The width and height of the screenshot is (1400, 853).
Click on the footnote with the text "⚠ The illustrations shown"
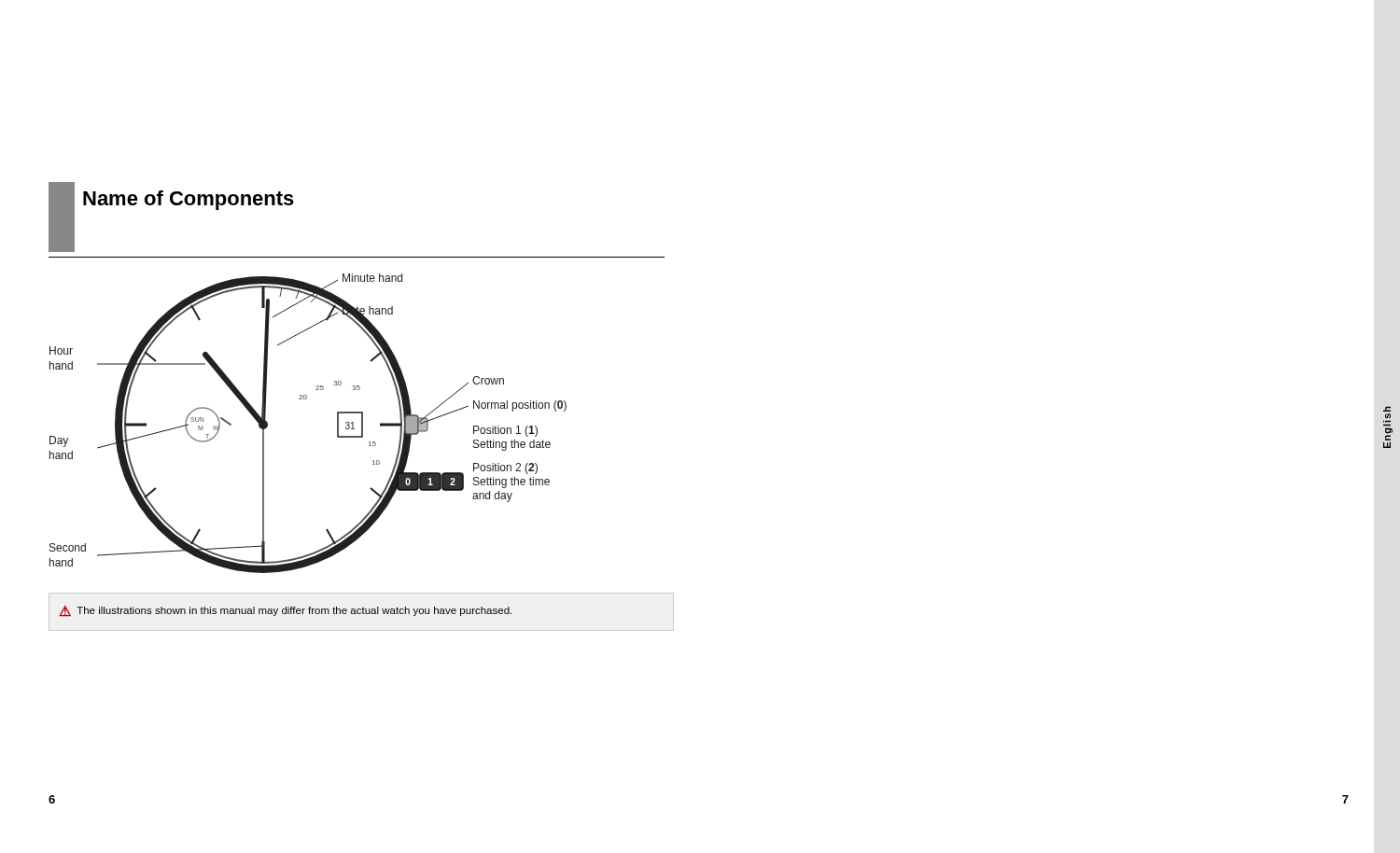click(286, 611)
